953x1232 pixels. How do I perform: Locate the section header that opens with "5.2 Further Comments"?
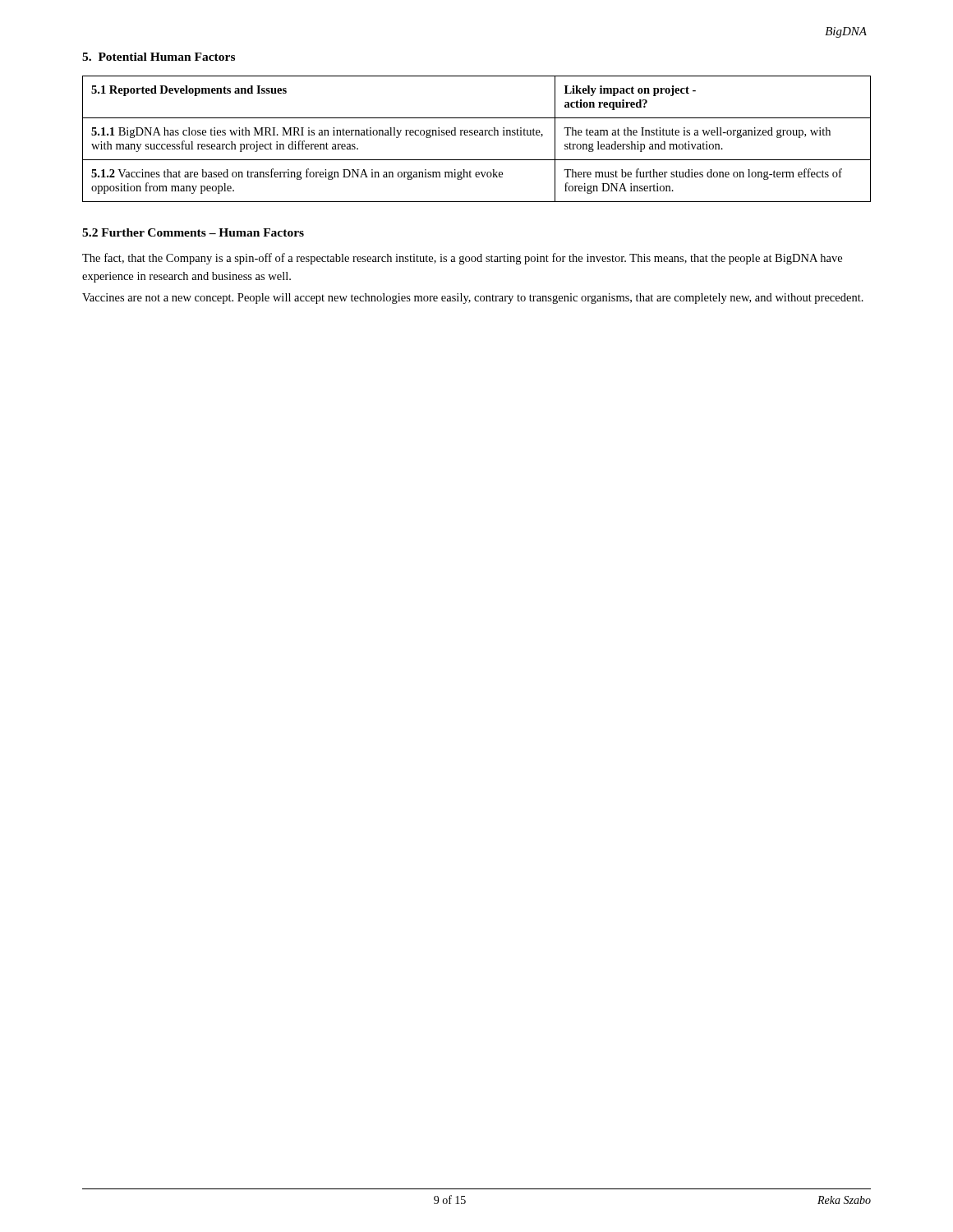click(193, 232)
